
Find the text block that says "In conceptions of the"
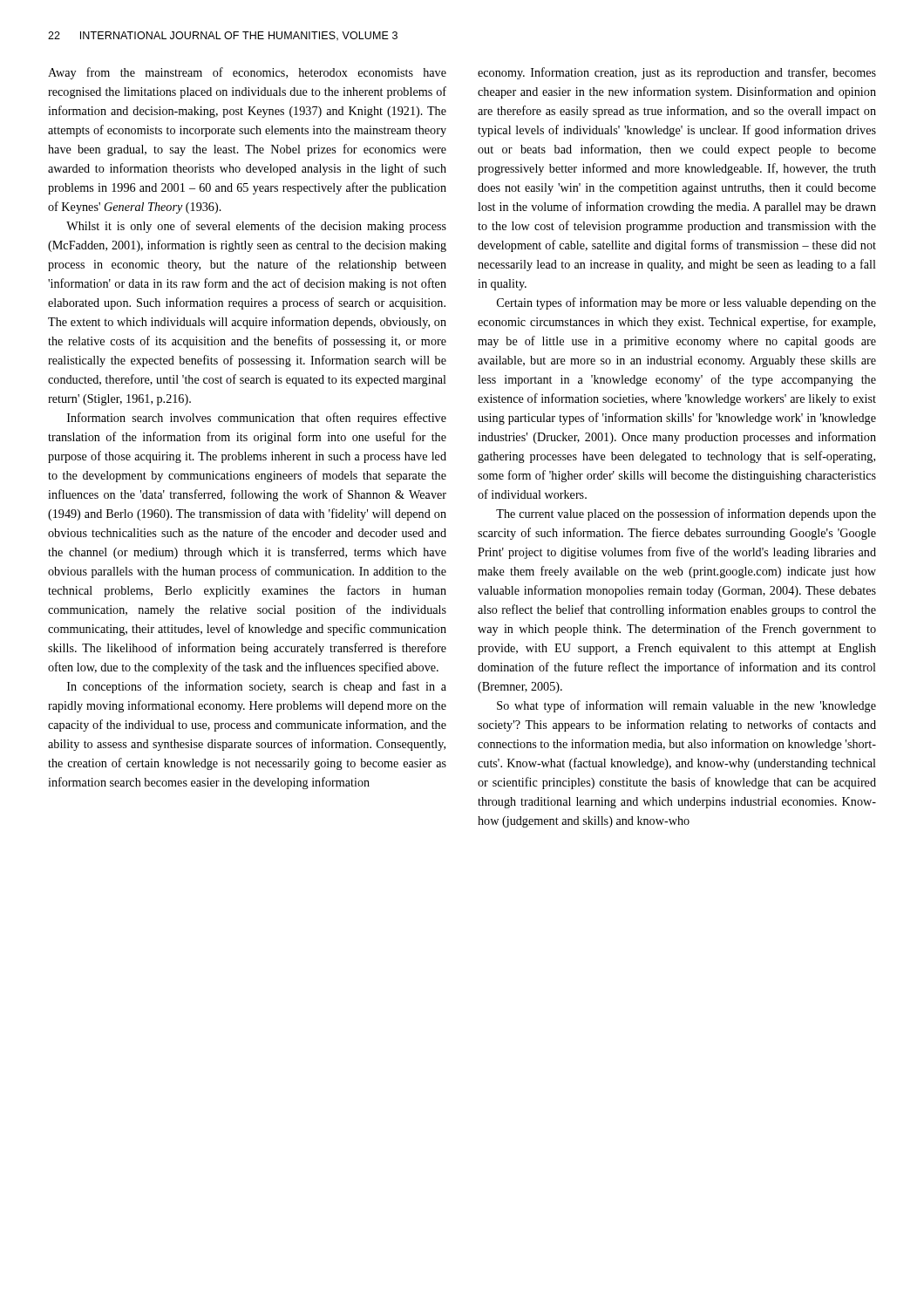[x=247, y=734]
